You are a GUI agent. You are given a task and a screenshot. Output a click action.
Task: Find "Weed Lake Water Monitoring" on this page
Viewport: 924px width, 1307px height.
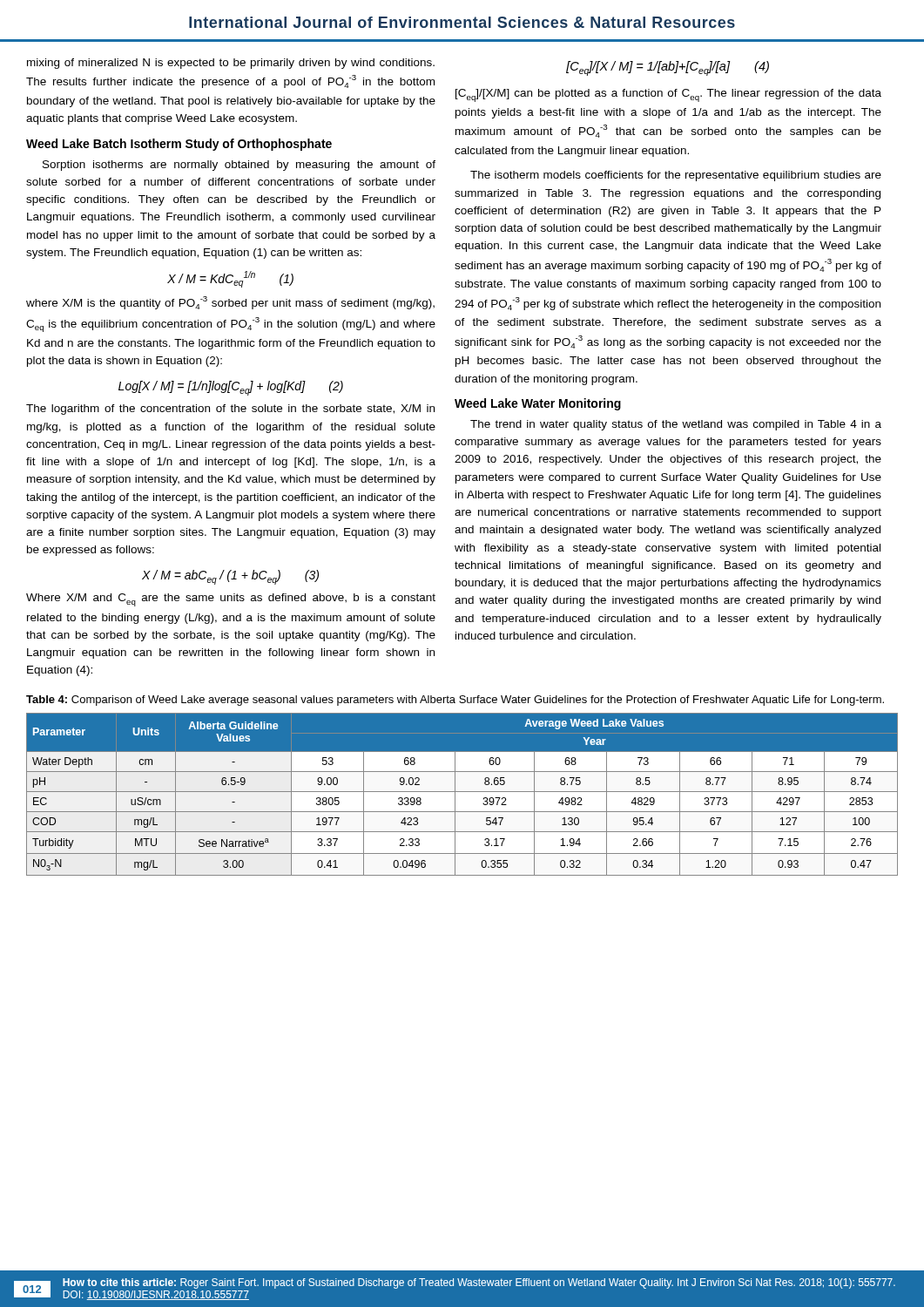tap(538, 403)
